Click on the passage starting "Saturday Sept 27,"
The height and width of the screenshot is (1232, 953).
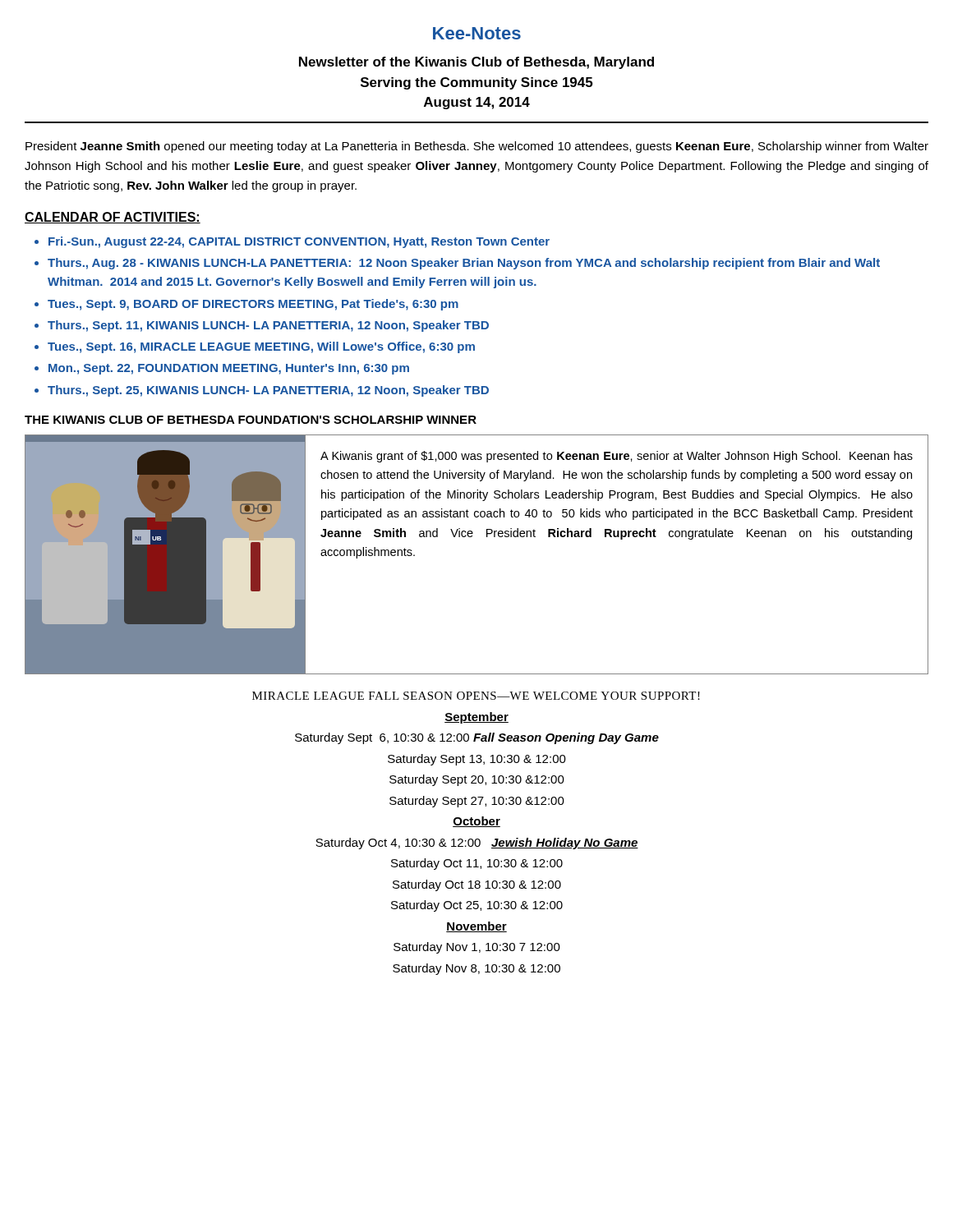pyautogui.click(x=476, y=800)
